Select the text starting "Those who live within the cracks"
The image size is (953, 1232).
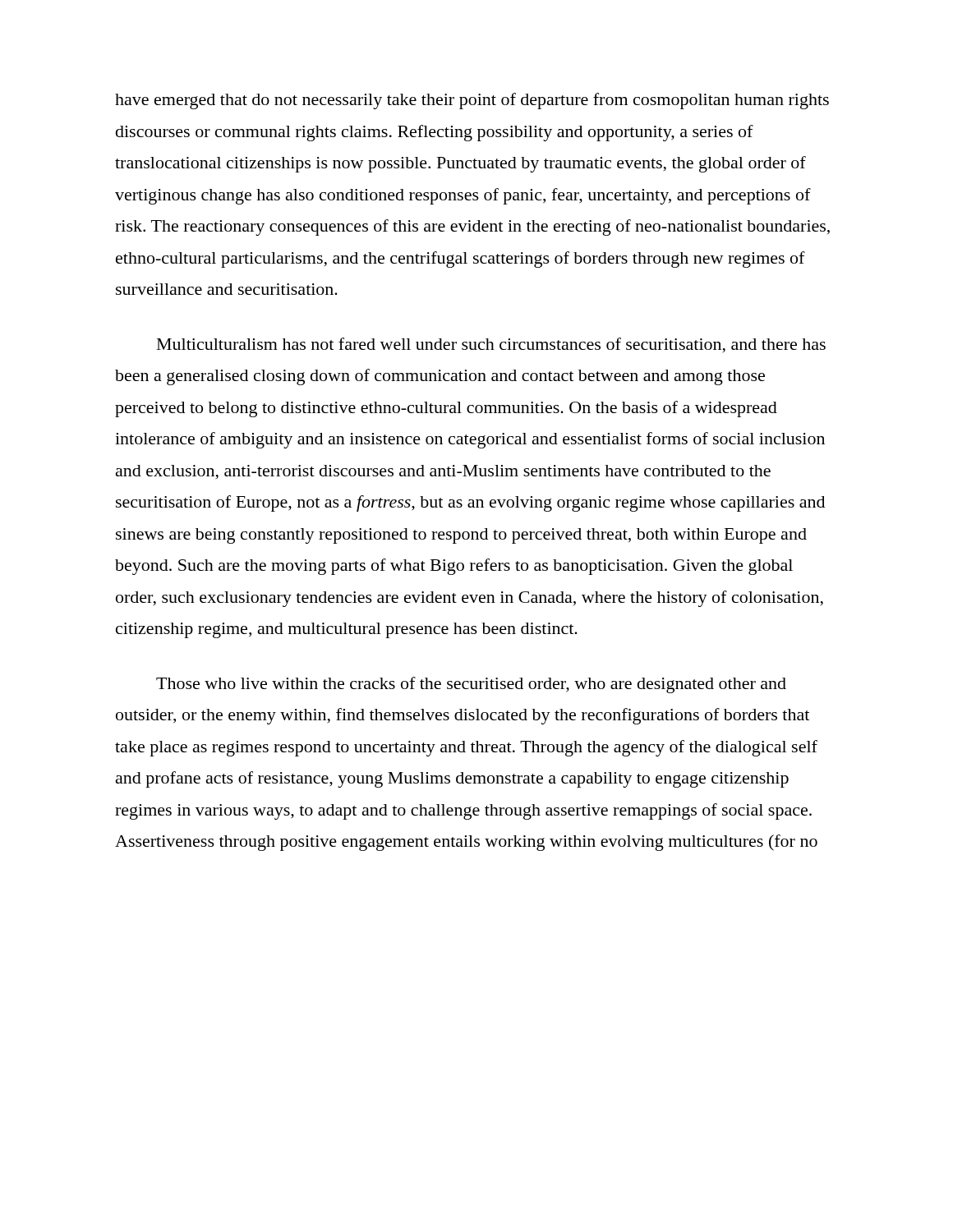(476, 762)
